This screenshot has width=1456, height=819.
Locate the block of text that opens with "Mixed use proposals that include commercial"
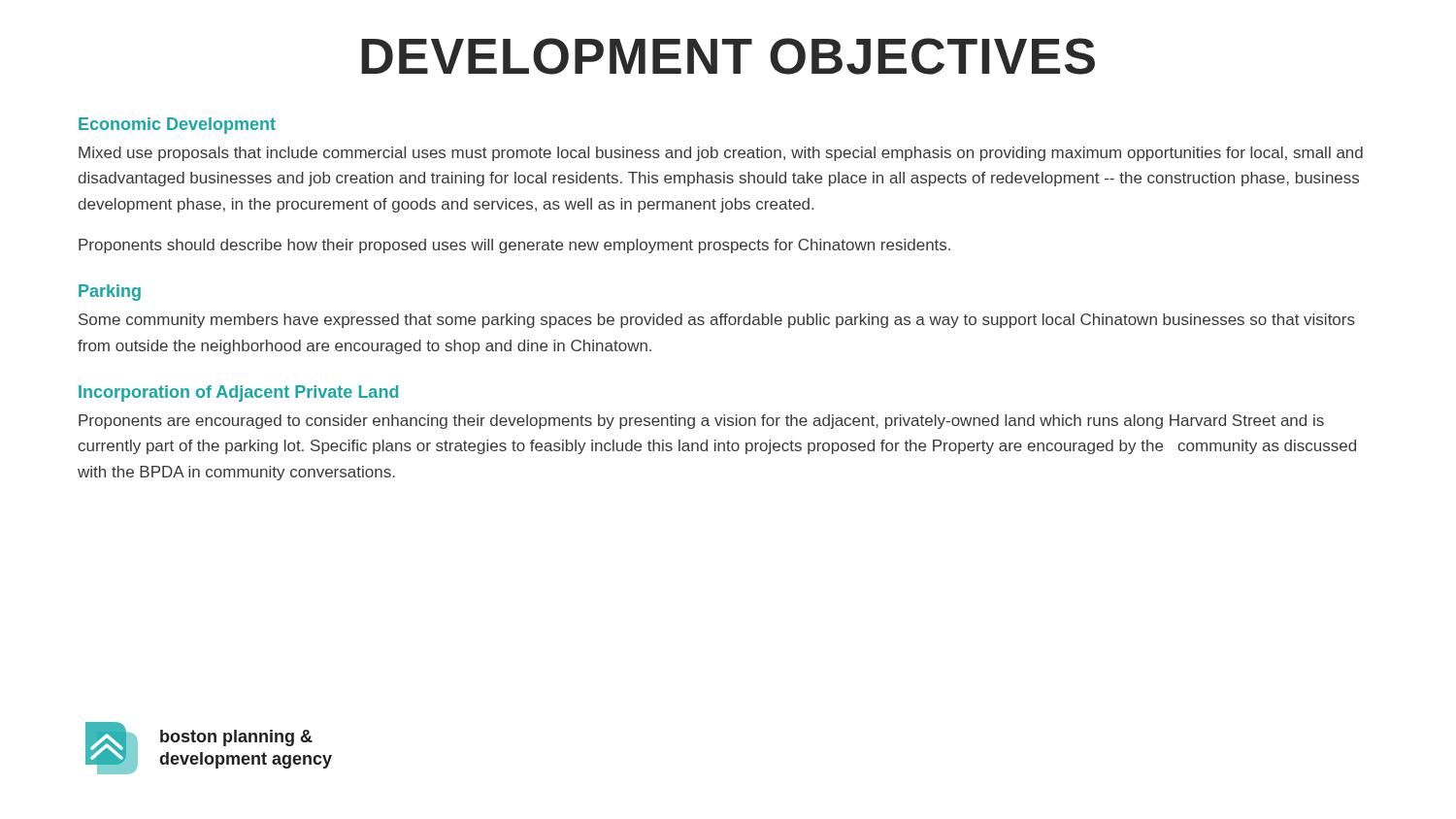[728, 179]
